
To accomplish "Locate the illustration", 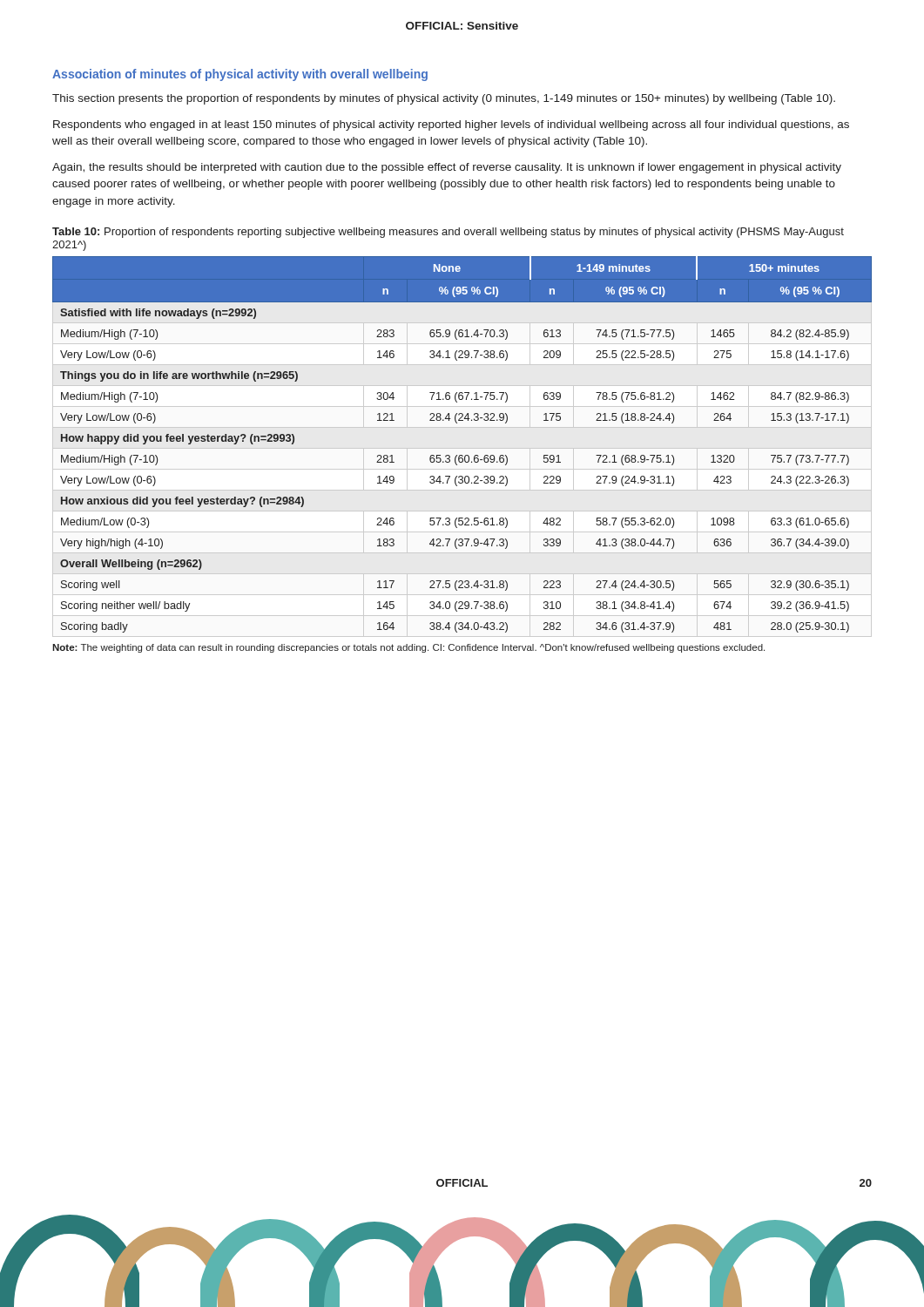I will pyautogui.click(x=462, y=1250).
